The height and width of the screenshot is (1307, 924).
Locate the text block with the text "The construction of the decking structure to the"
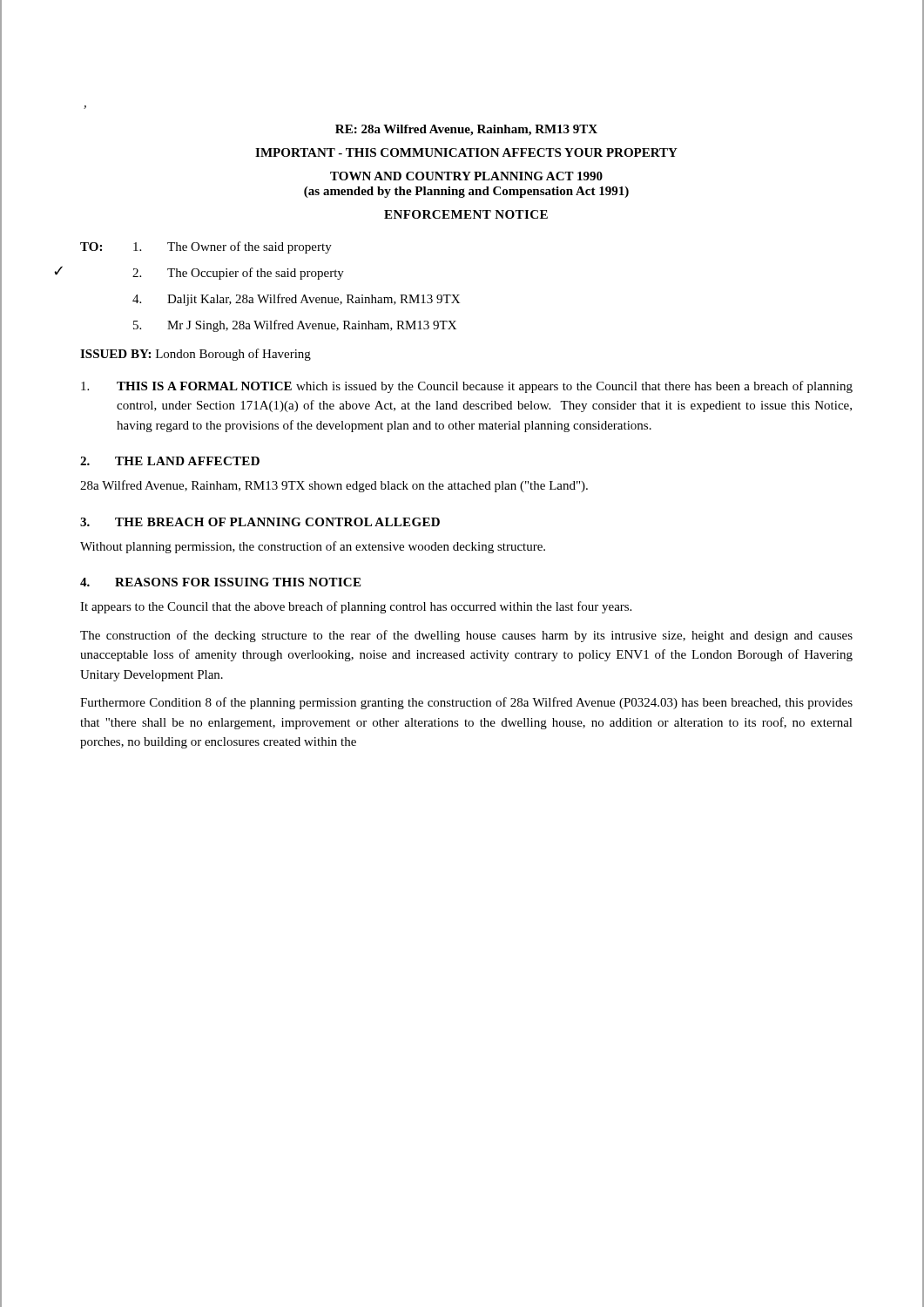coord(466,655)
